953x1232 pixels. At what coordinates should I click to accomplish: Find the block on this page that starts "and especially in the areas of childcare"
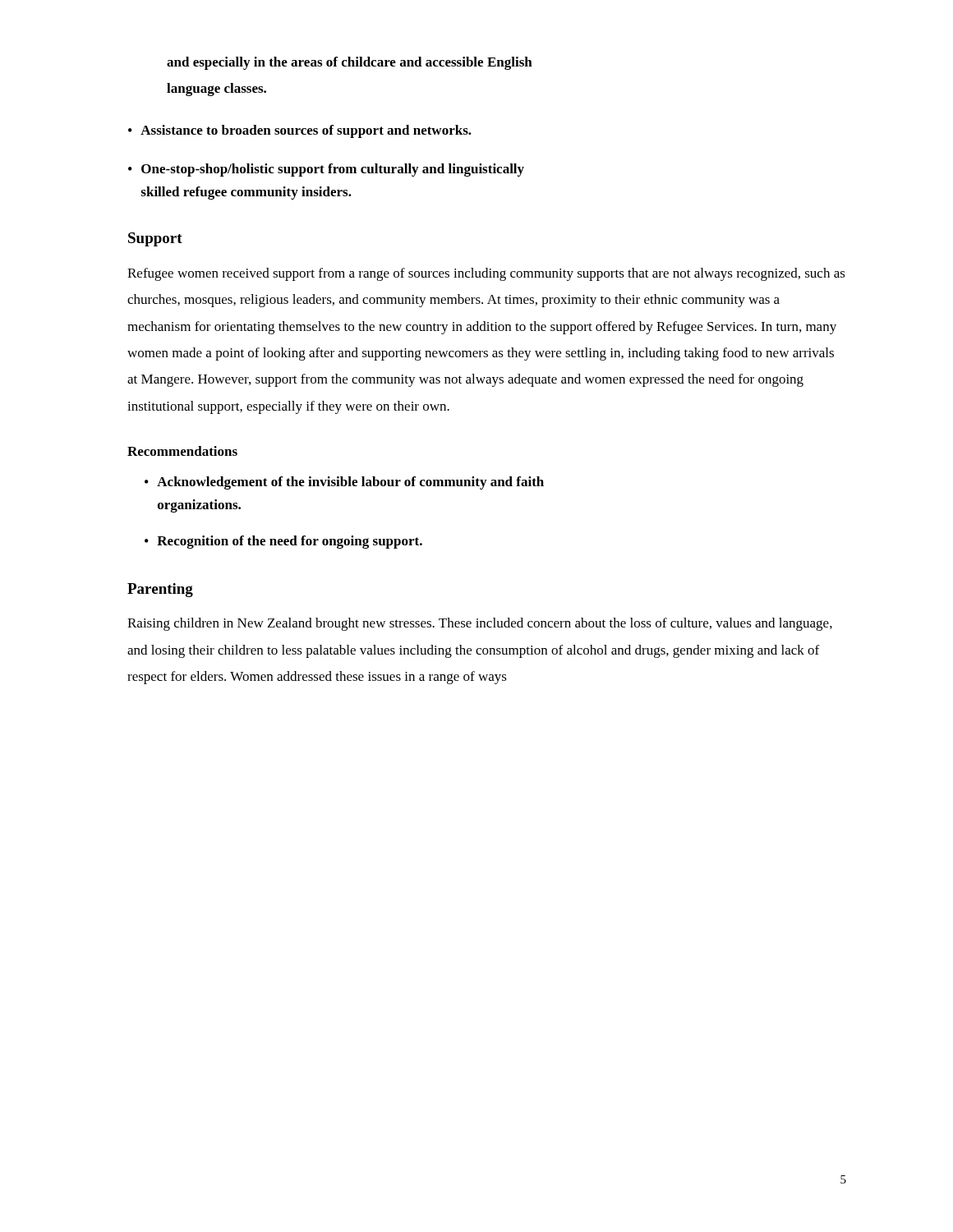click(x=349, y=75)
